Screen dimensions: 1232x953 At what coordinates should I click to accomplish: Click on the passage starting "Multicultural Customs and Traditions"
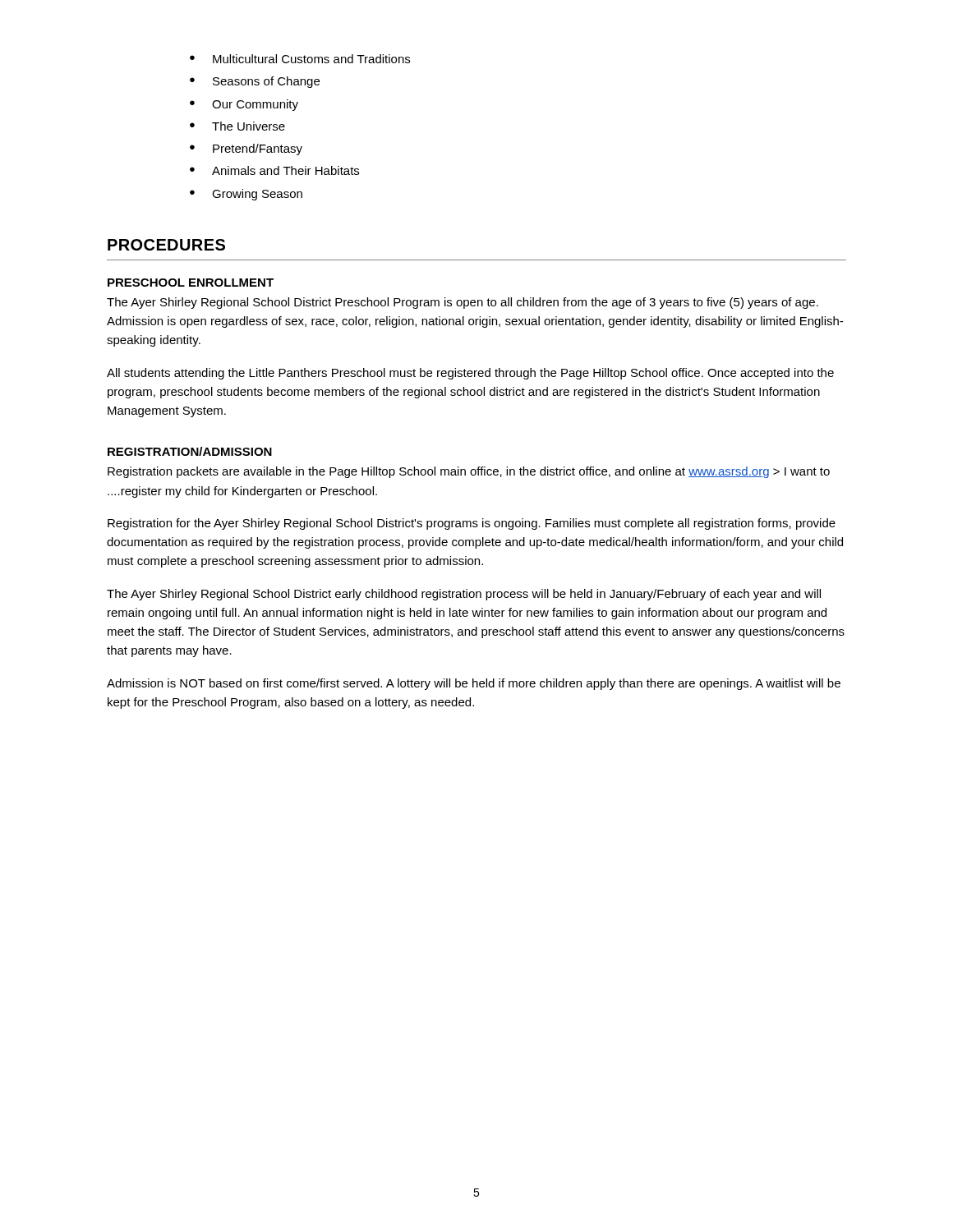[x=311, y=59]
